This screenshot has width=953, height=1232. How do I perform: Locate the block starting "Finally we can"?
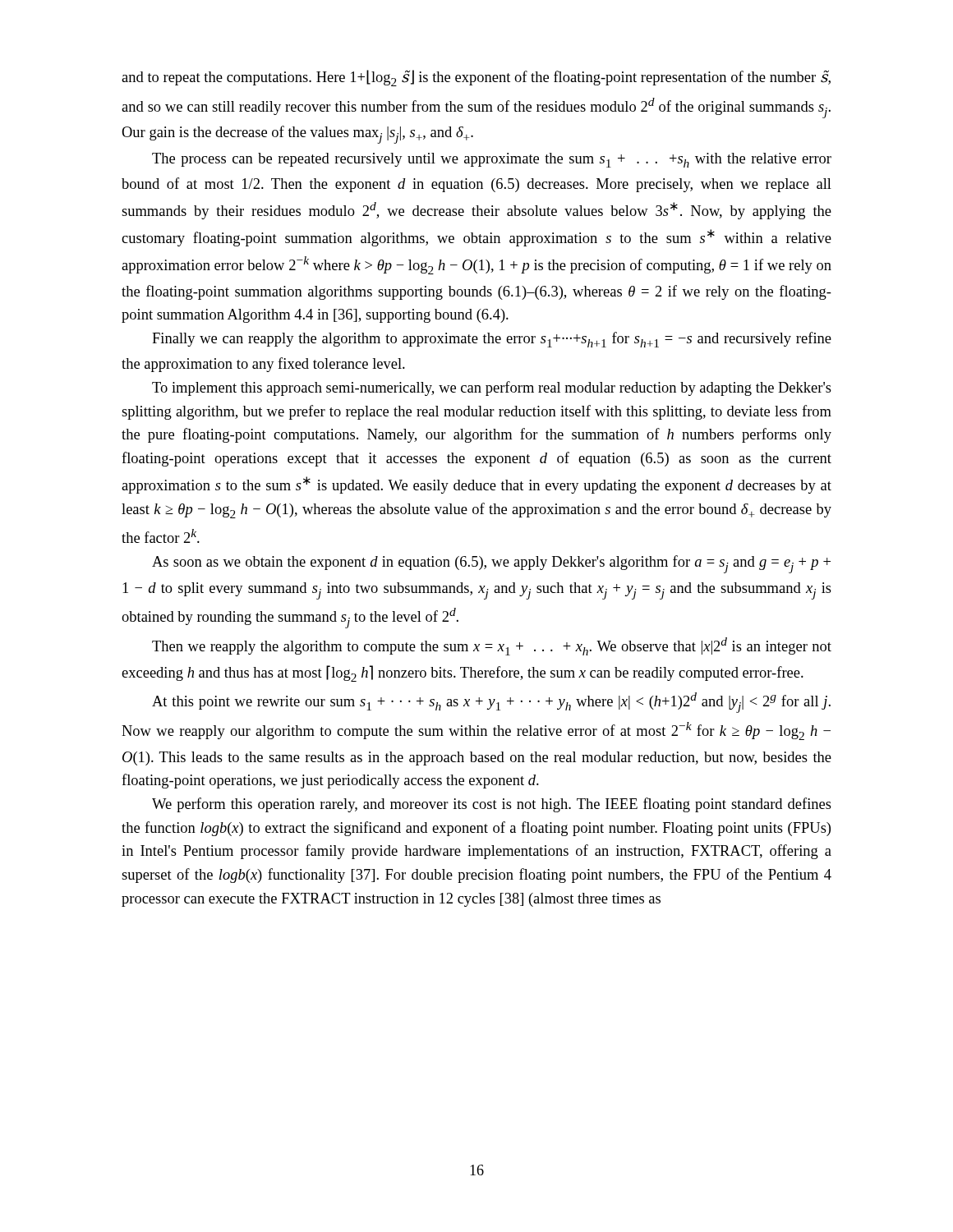tap(476, 351)
